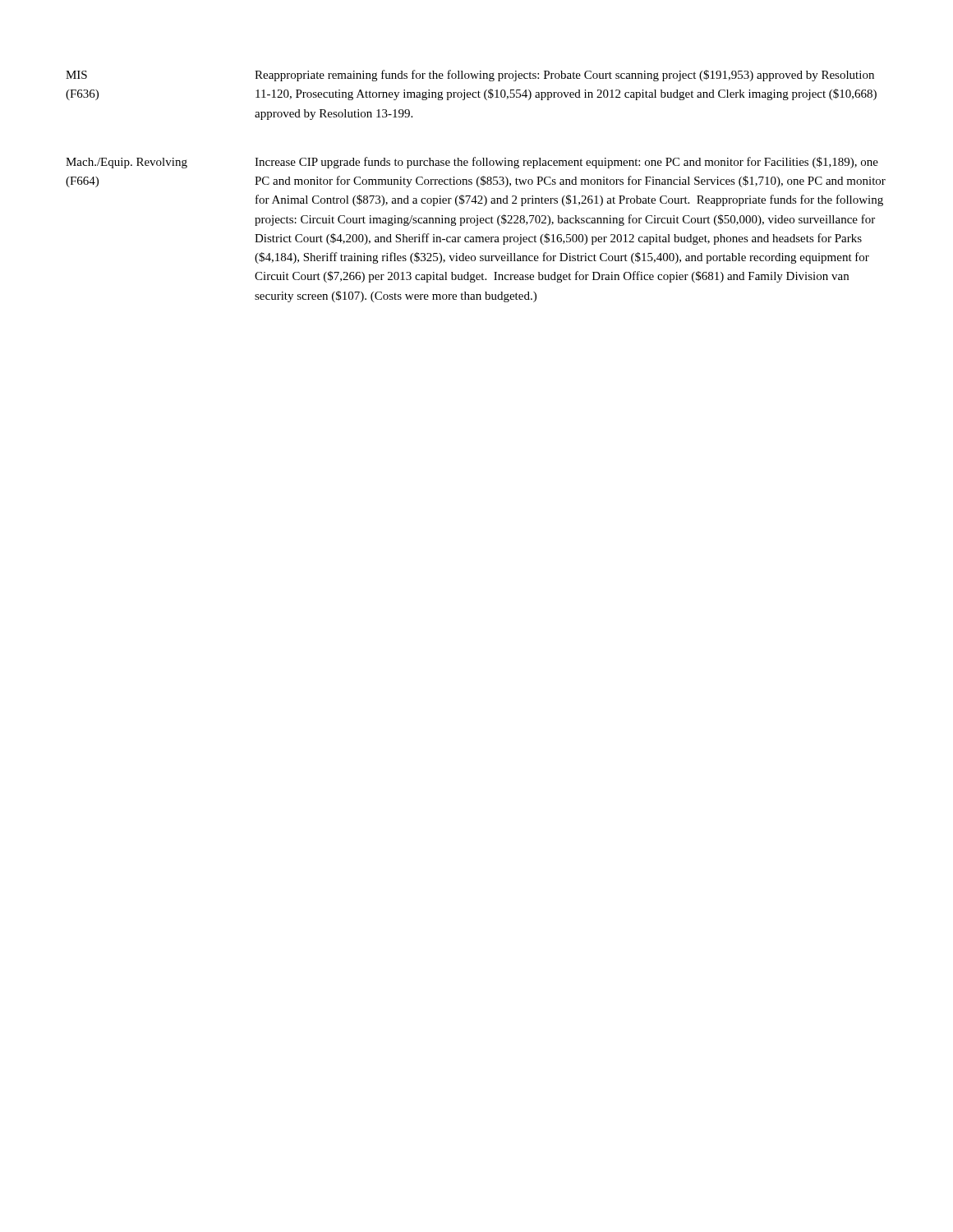Image resolution: width=953 pixels, height=1232 pixels.
Task: Click on the text block that reads "Increase CIP upgrade funds to purchase the following"
Action: tap(570, 228)
